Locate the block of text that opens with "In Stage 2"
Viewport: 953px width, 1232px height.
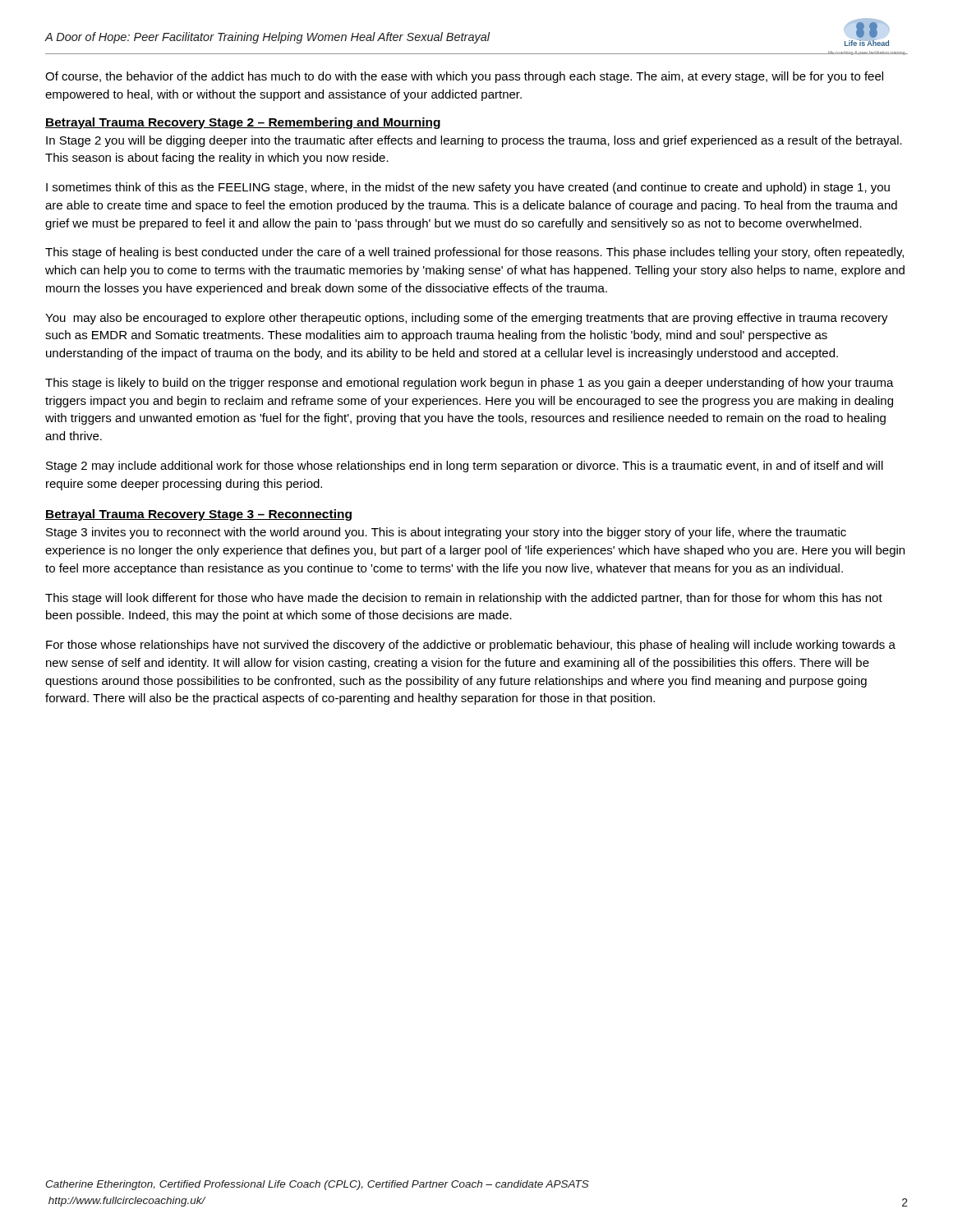[474, 149]
